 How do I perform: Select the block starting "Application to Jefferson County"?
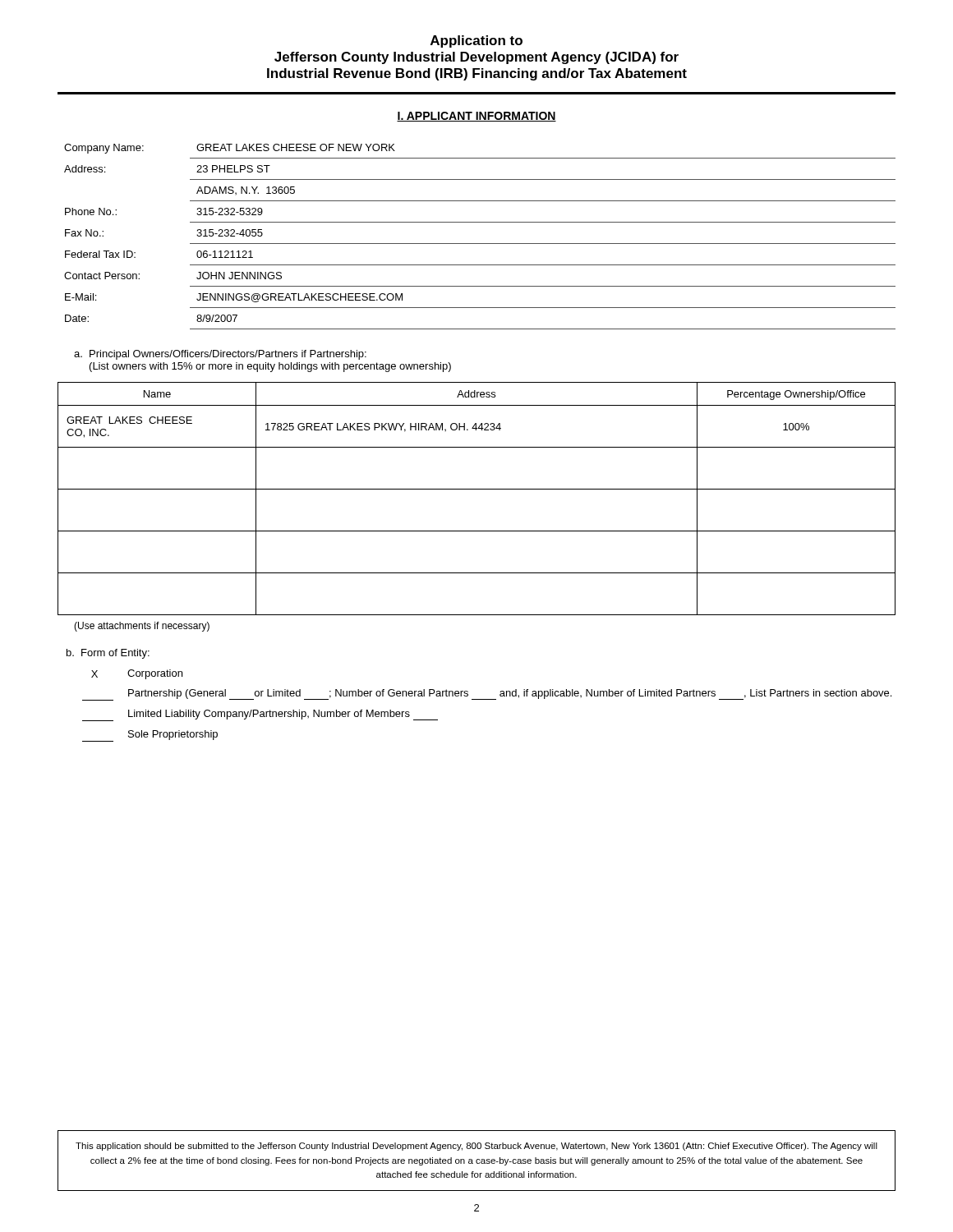coord(476,58)
